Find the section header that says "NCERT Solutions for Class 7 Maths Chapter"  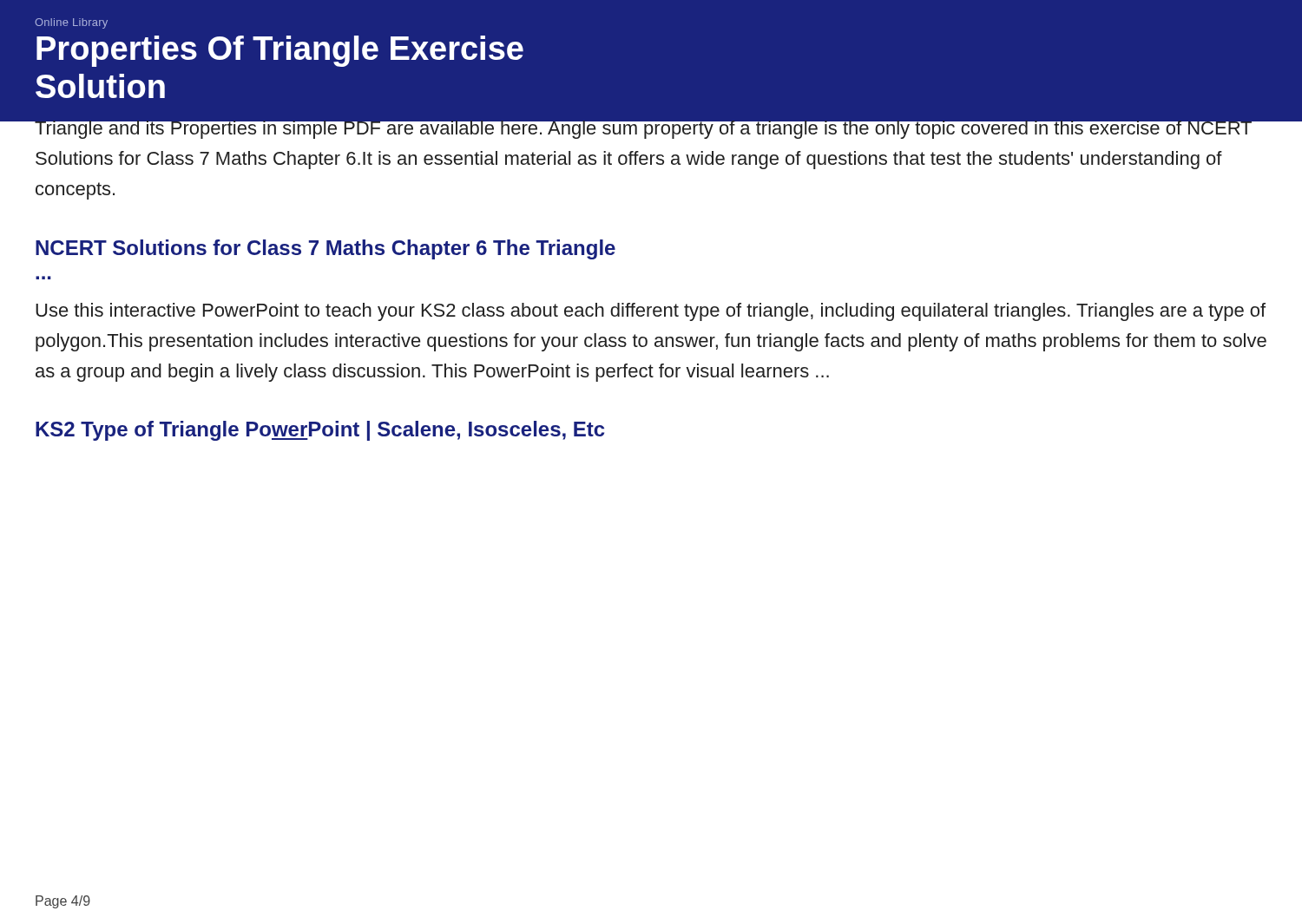tap(325, 259)
